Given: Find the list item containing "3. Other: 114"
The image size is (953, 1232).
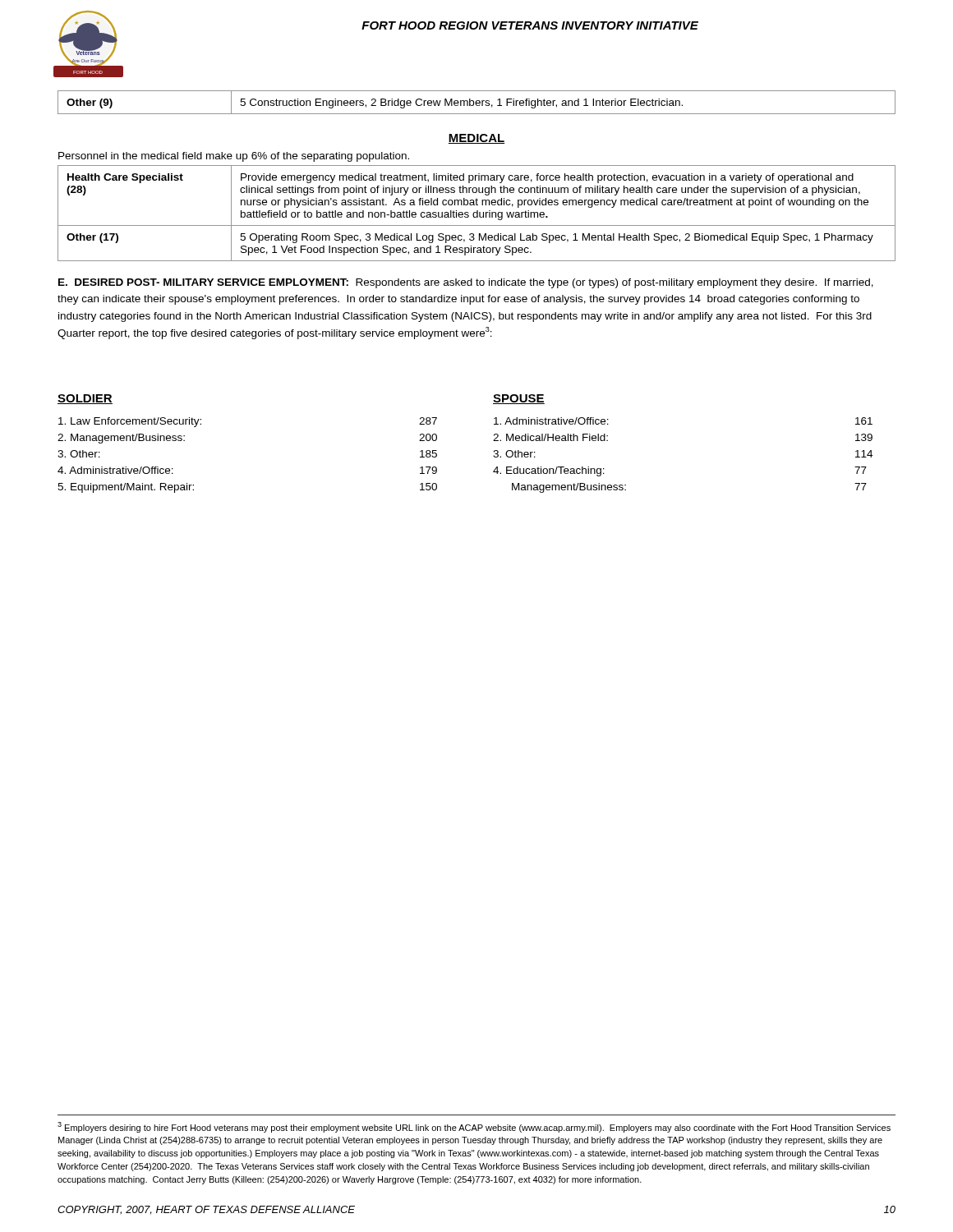Looking at the screenshot, I should [512, 454].
